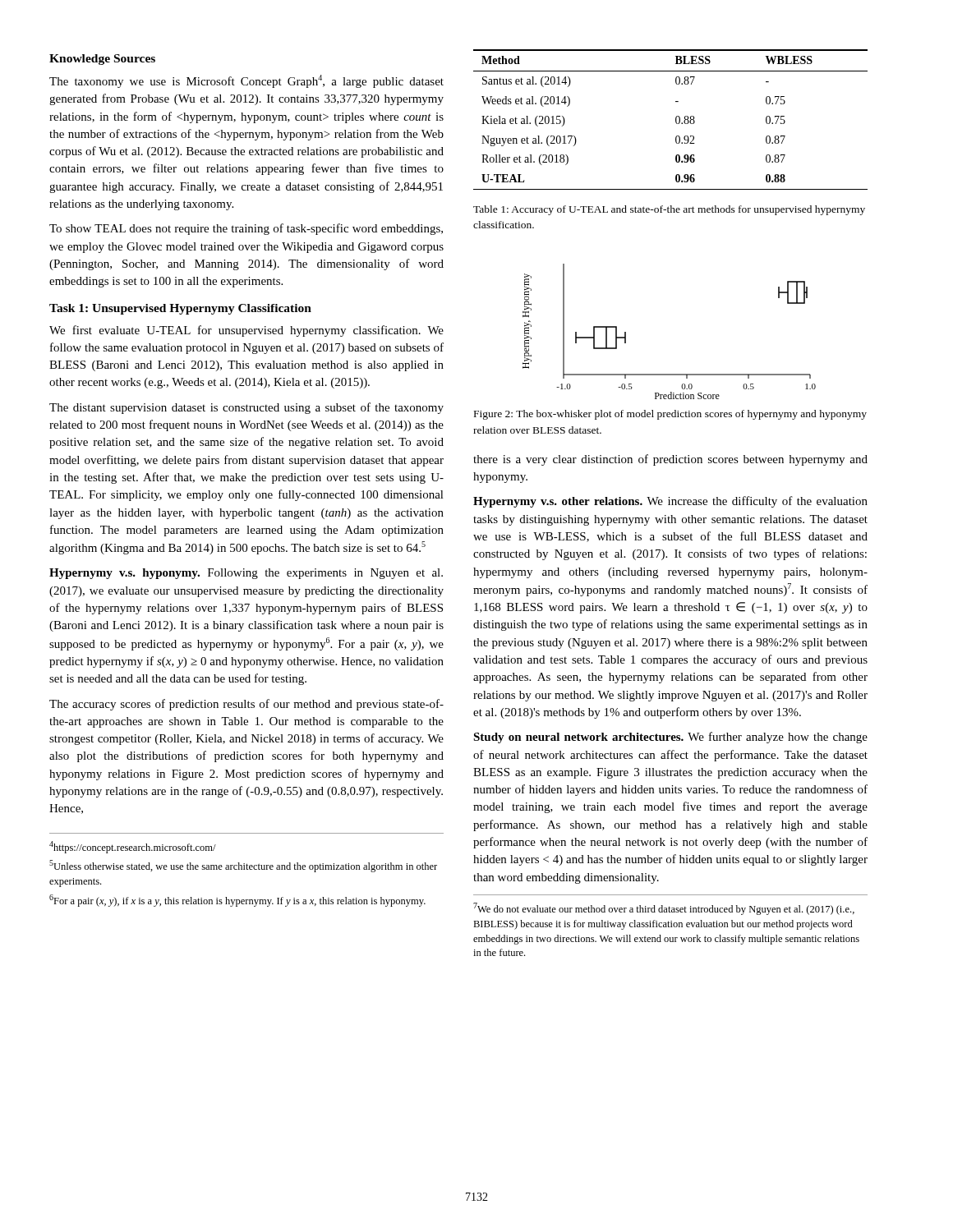Screen dimensions: 1232x953
Task: Navigate to the passage starting "6For a pair (x, y), if"
Action: click(238, 900)
